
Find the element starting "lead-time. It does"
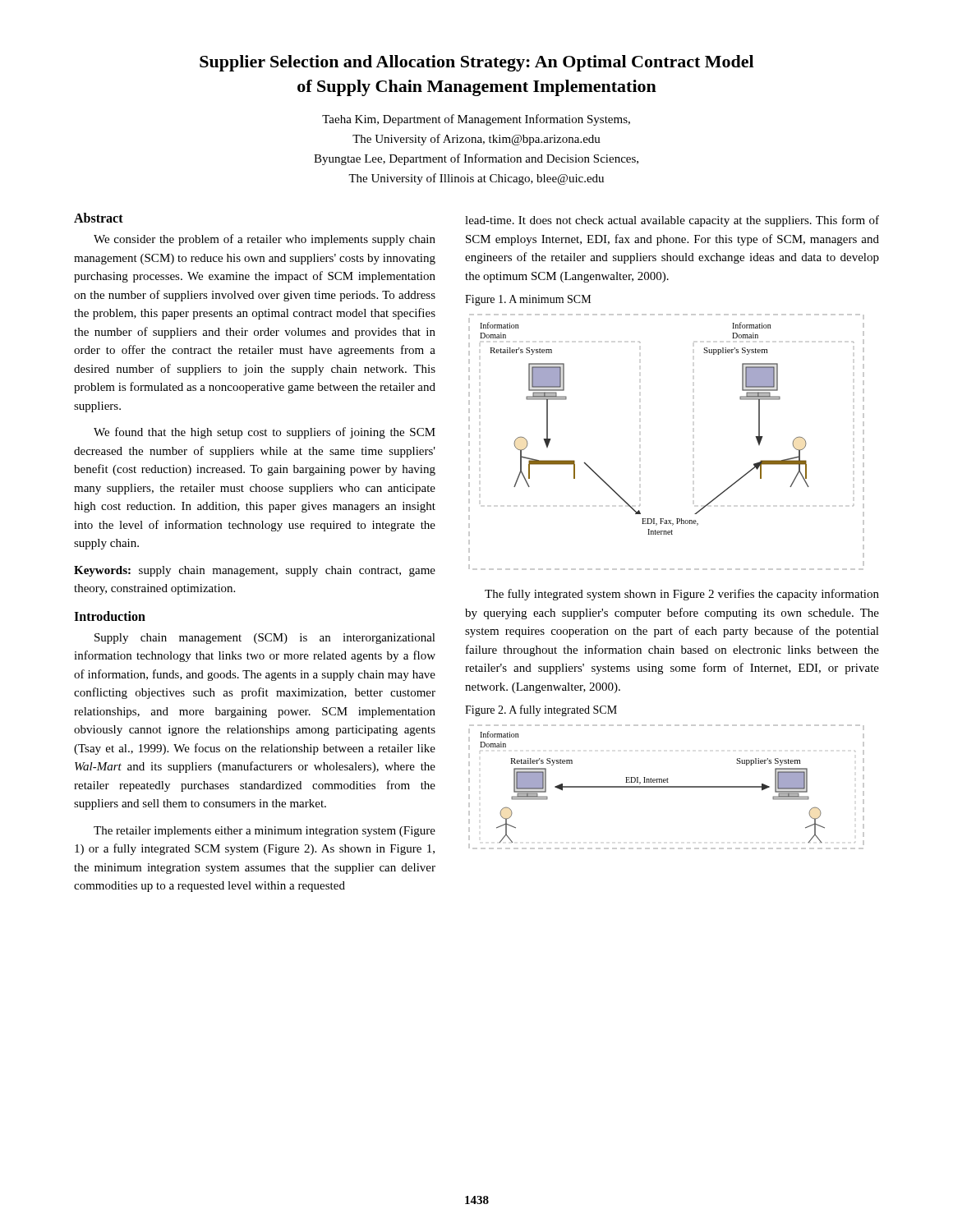(672, 248)
